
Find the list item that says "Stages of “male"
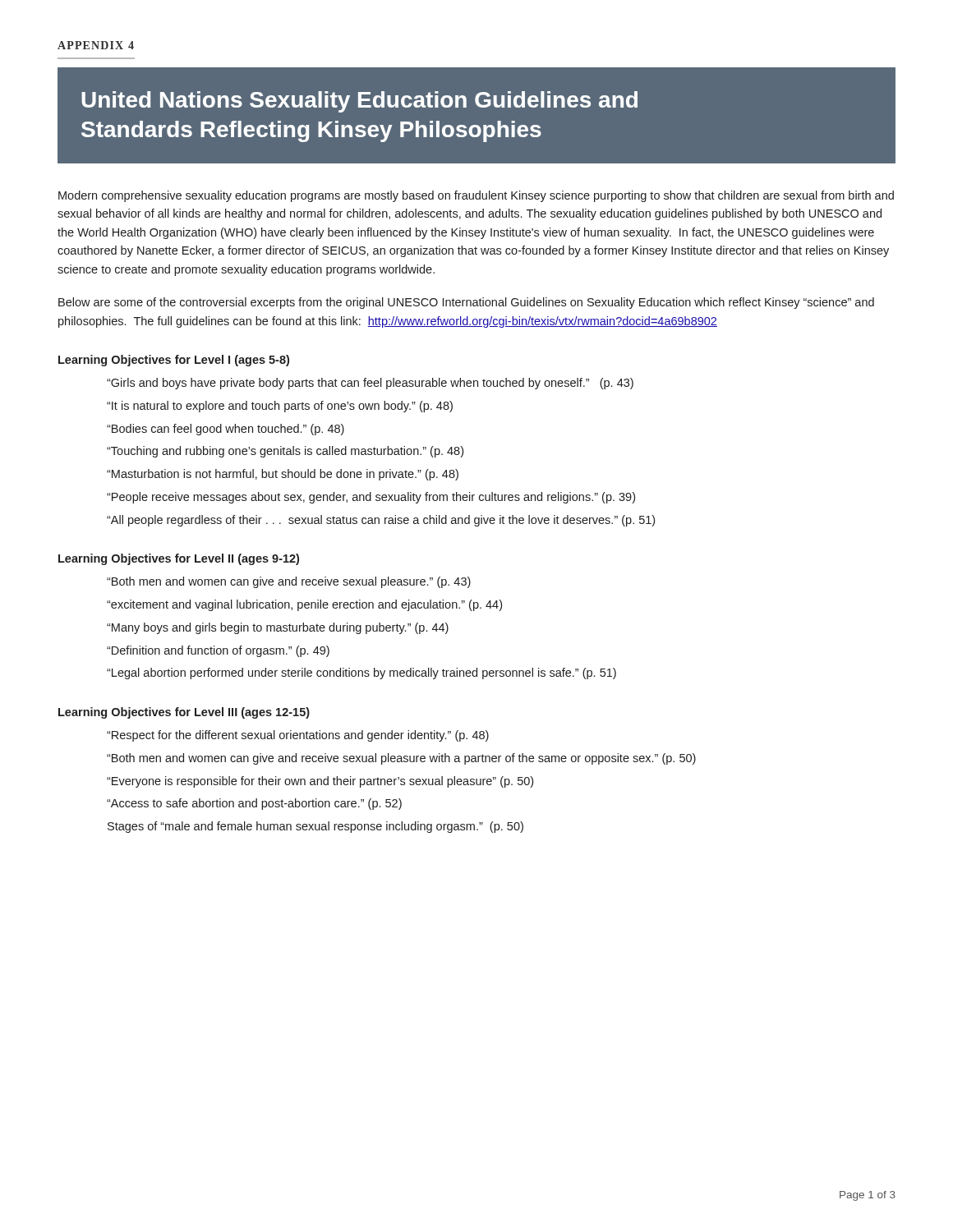click(315, 826)
